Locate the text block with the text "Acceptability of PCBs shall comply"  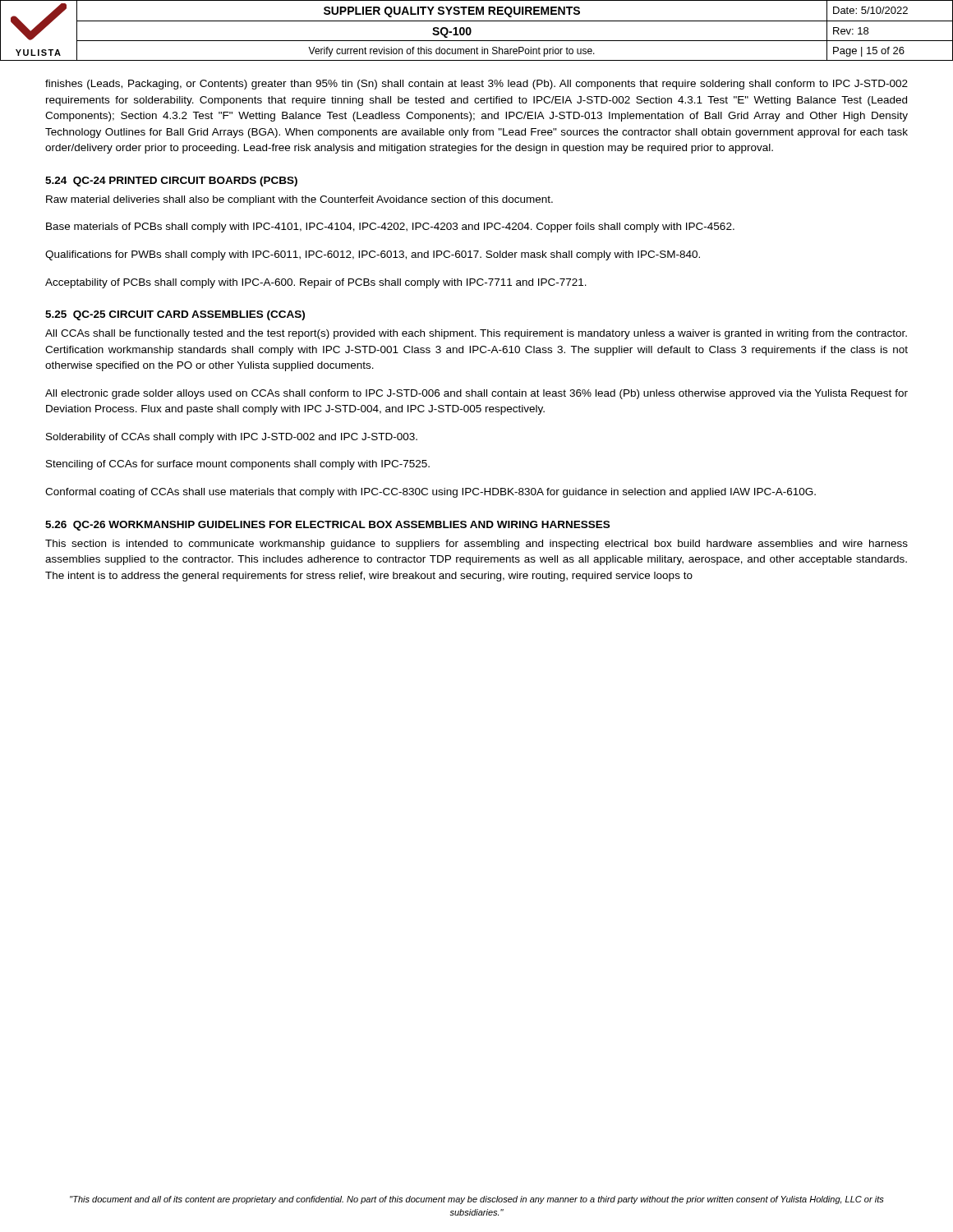(x=316, y=282)
